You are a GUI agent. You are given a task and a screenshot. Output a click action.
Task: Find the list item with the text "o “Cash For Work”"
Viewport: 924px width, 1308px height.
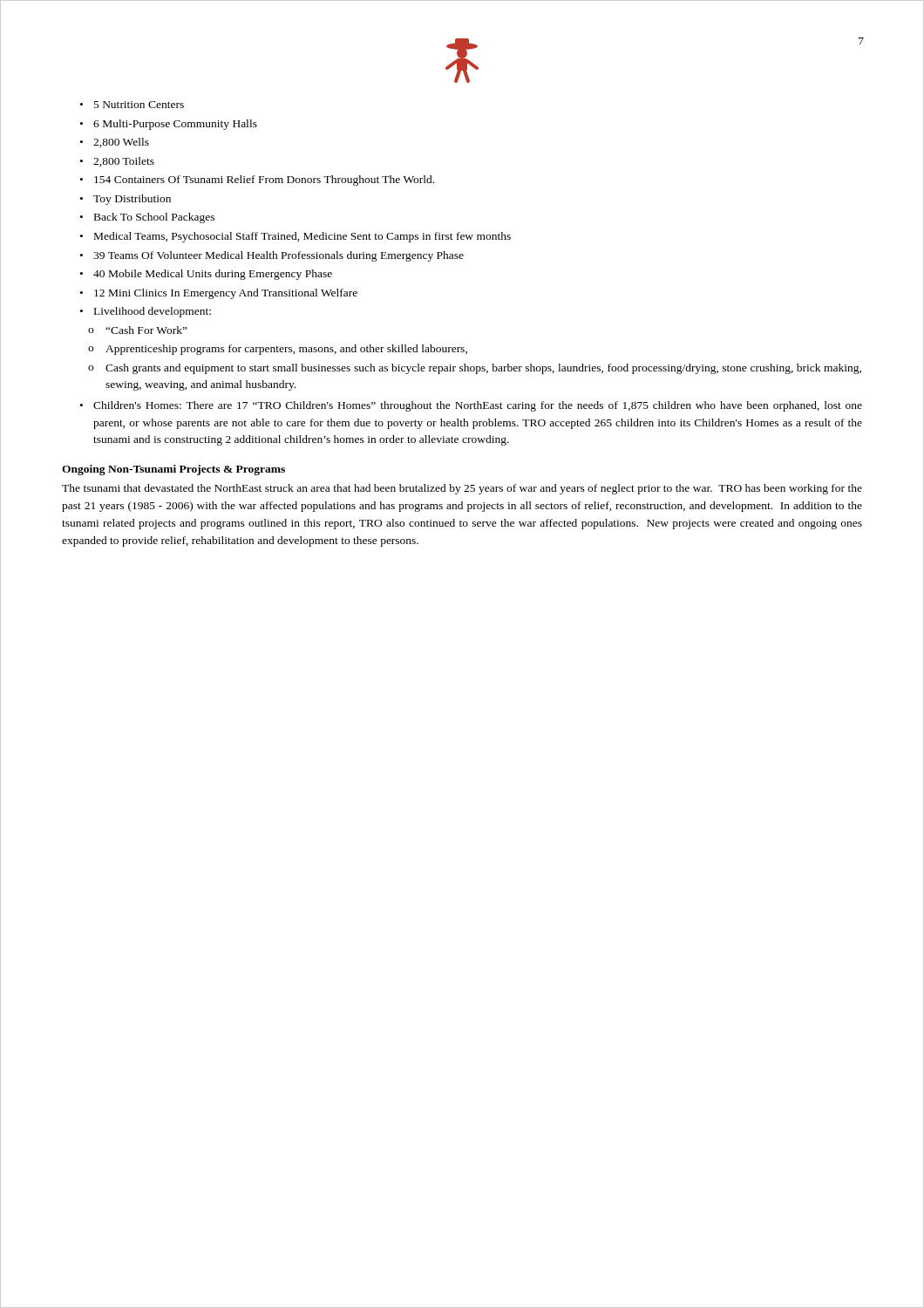138,330
